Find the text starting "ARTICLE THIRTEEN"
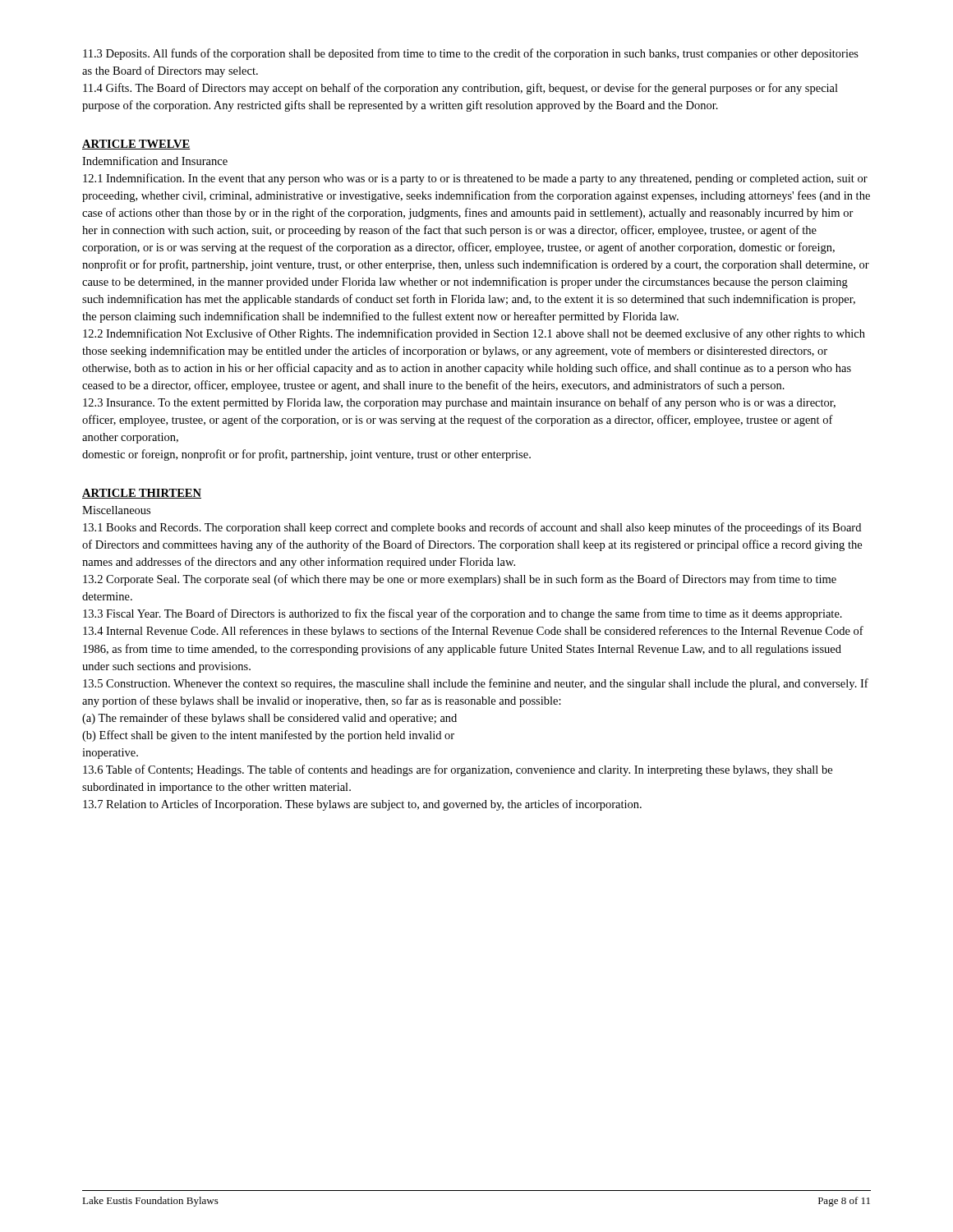The image size is (953, 1232). pyautogui.click(x=142, y=494)
